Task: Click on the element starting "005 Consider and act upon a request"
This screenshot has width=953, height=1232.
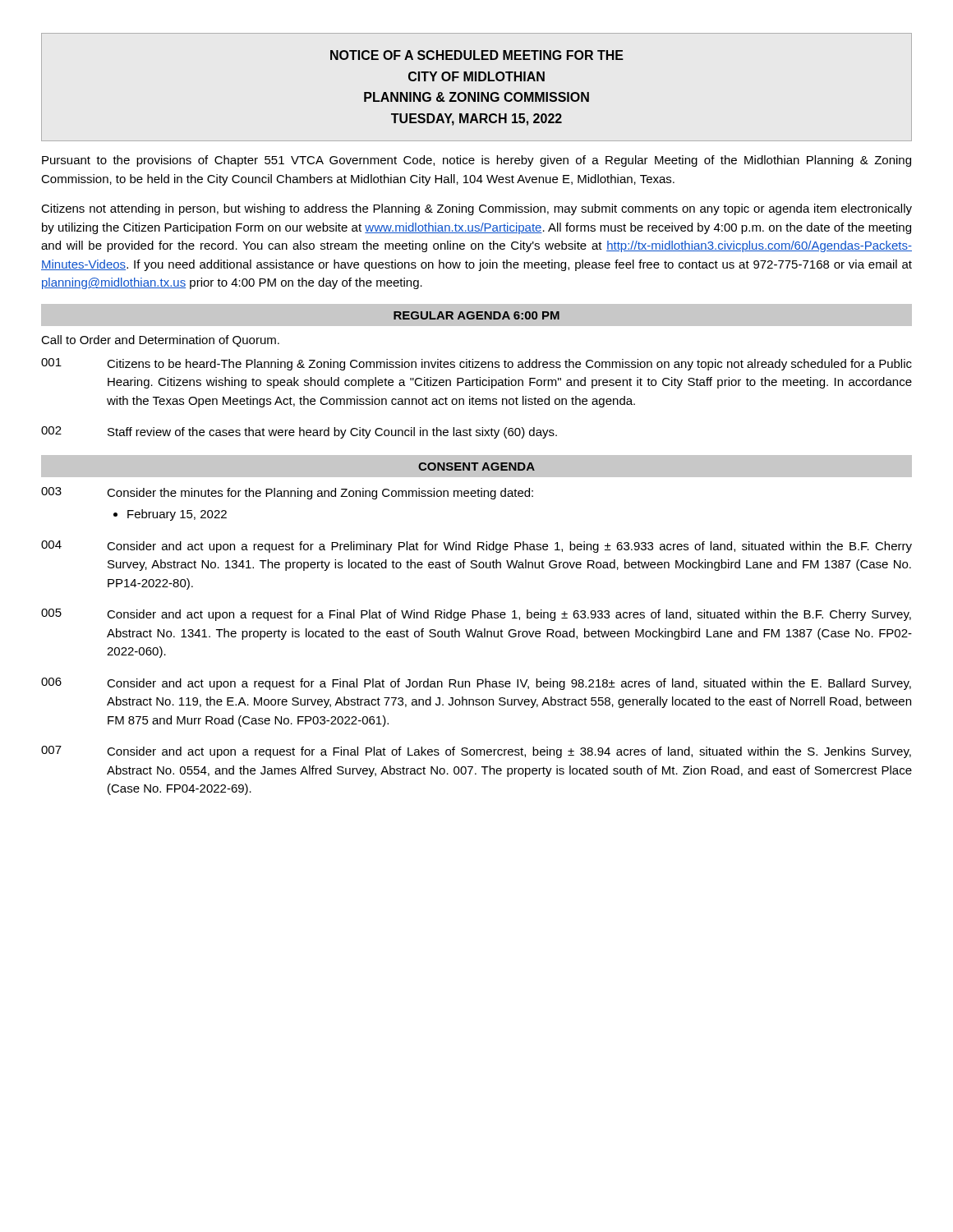Action: (x=476, y=633)
